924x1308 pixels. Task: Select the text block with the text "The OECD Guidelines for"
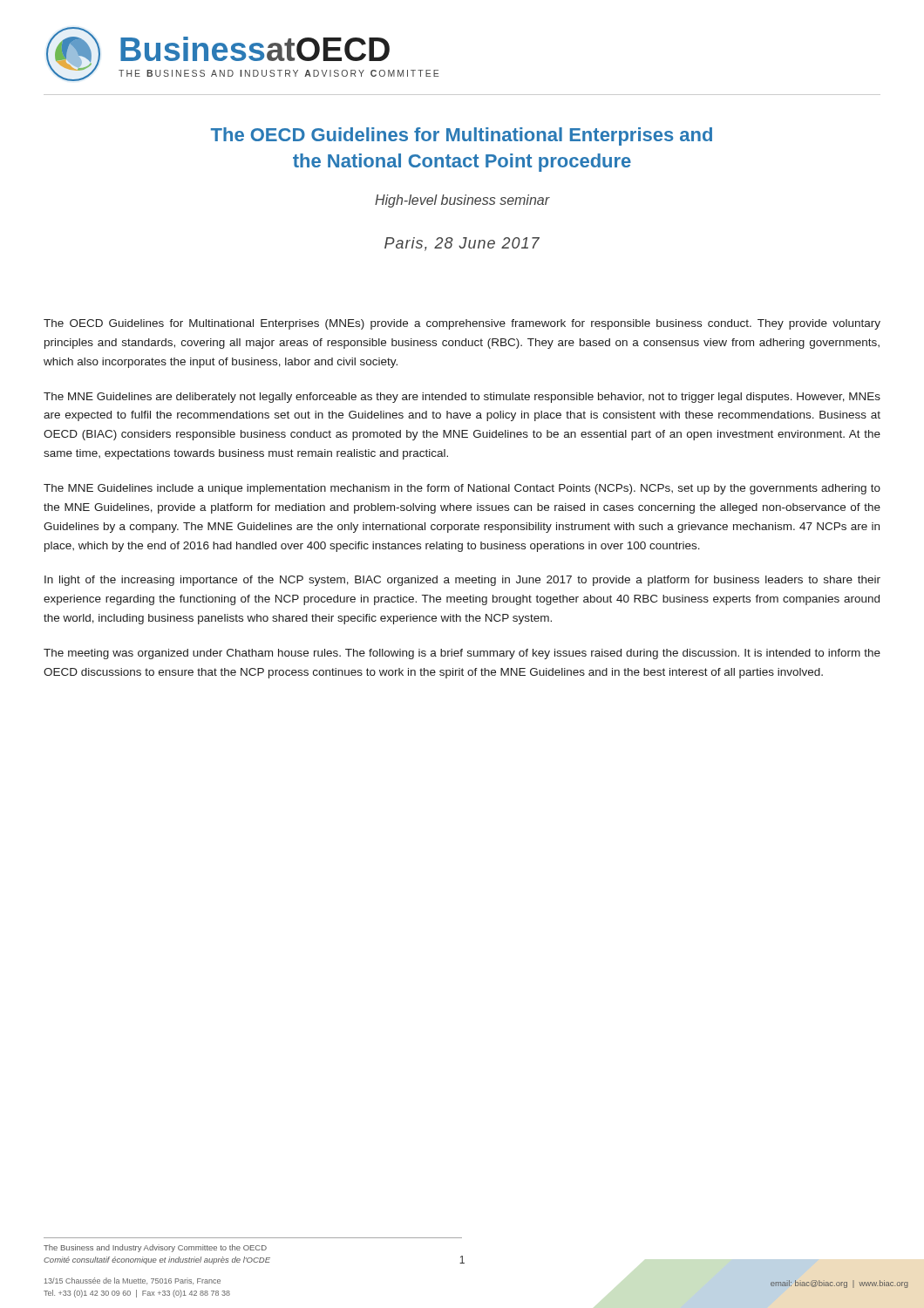[x=462, y=342]
